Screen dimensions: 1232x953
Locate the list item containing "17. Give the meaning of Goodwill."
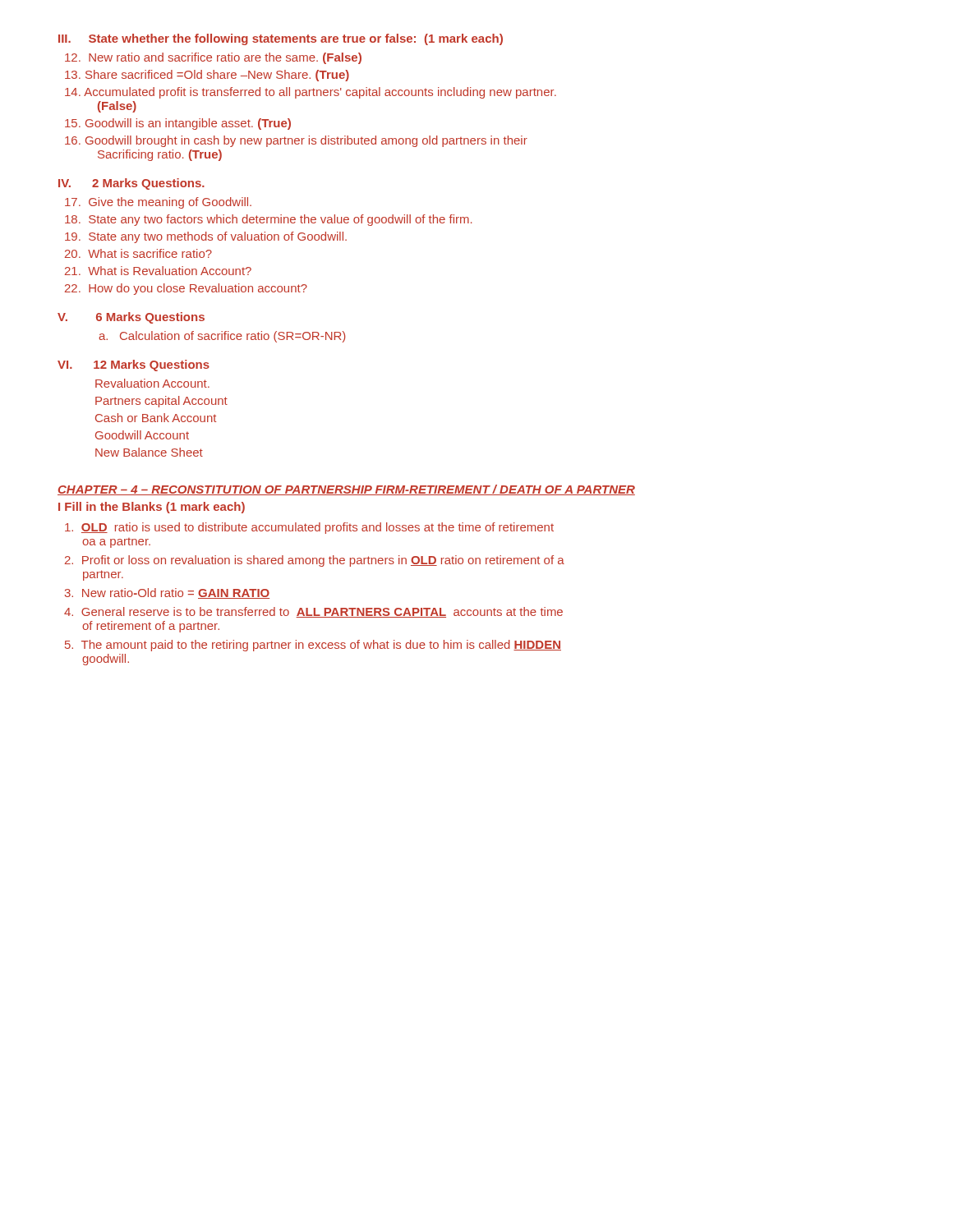point(158,202)
